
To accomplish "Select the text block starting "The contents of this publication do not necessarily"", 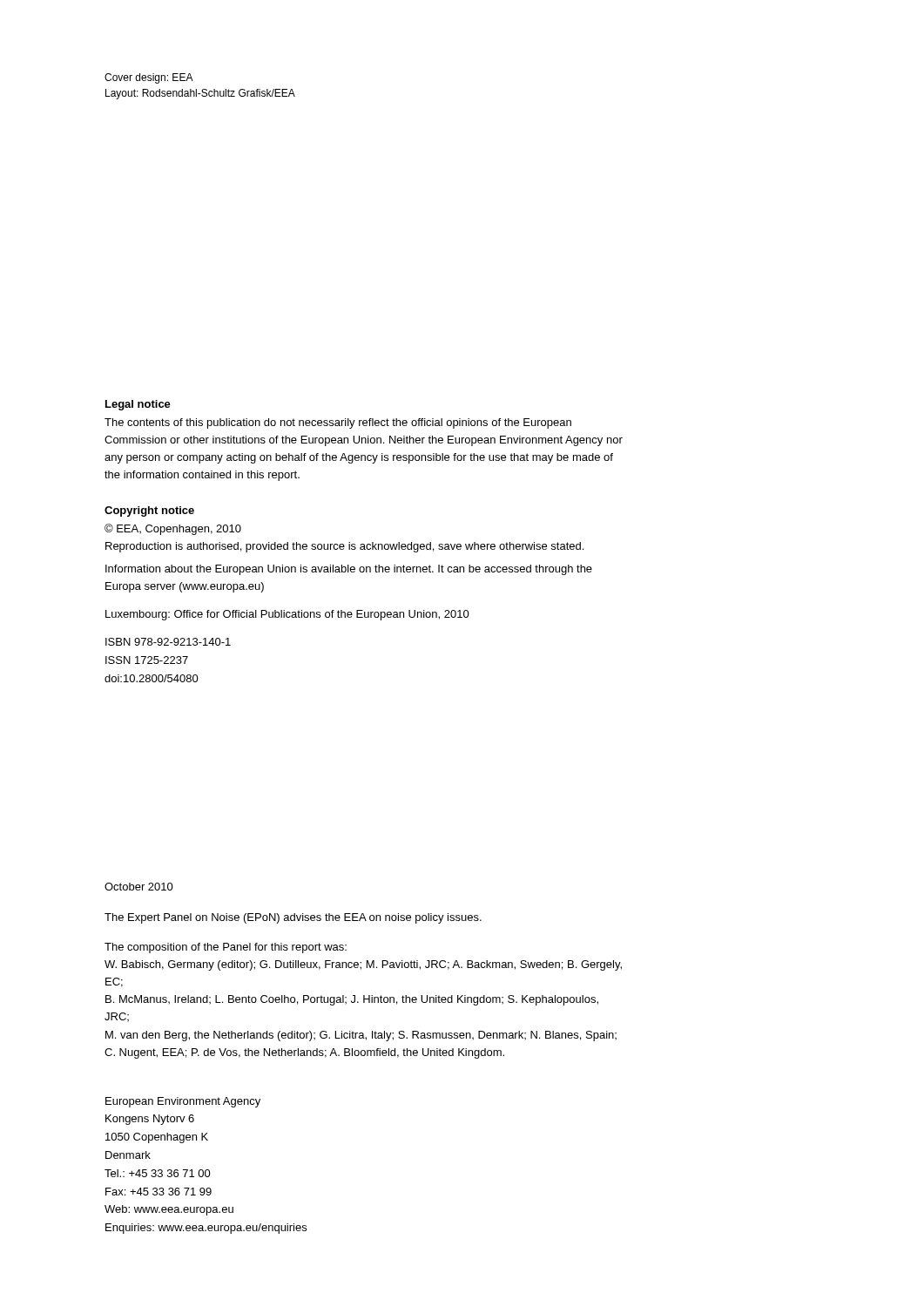I will [x=363, y=448].
